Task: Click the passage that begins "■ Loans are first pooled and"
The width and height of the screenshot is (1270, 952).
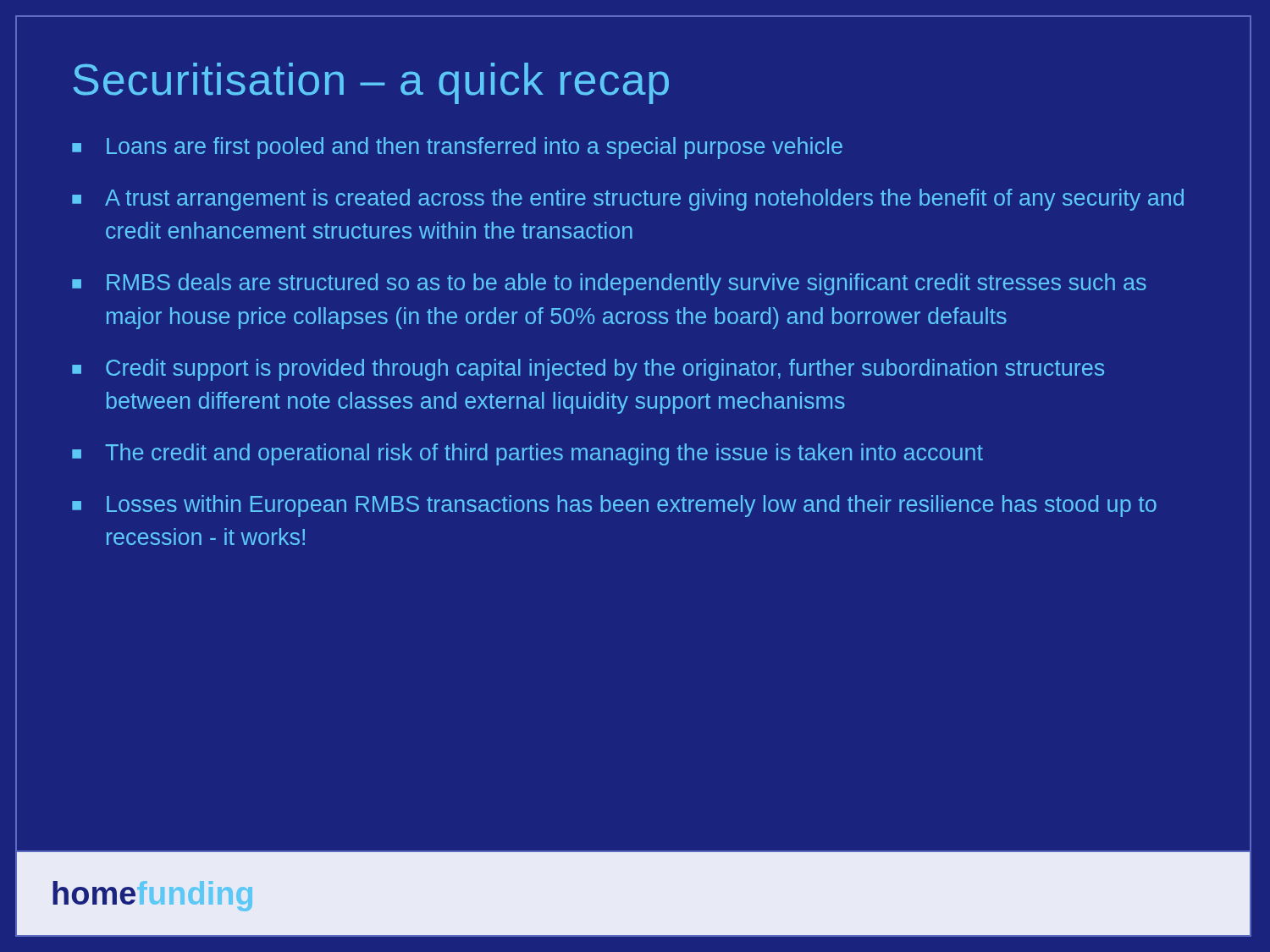Action: [457, 147]
